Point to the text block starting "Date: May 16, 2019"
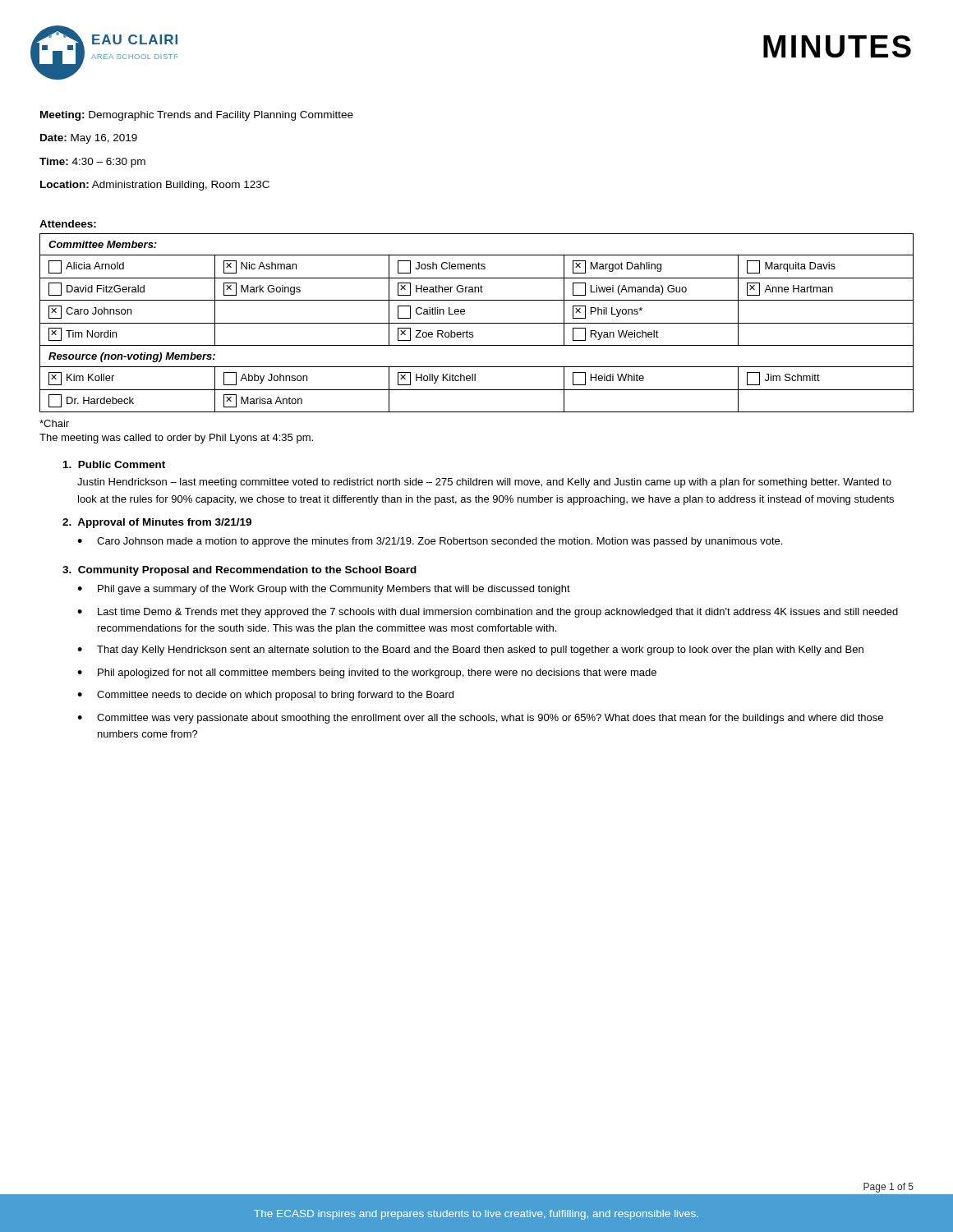Viewport: 953px width, 1232px height. coord(88,138)
